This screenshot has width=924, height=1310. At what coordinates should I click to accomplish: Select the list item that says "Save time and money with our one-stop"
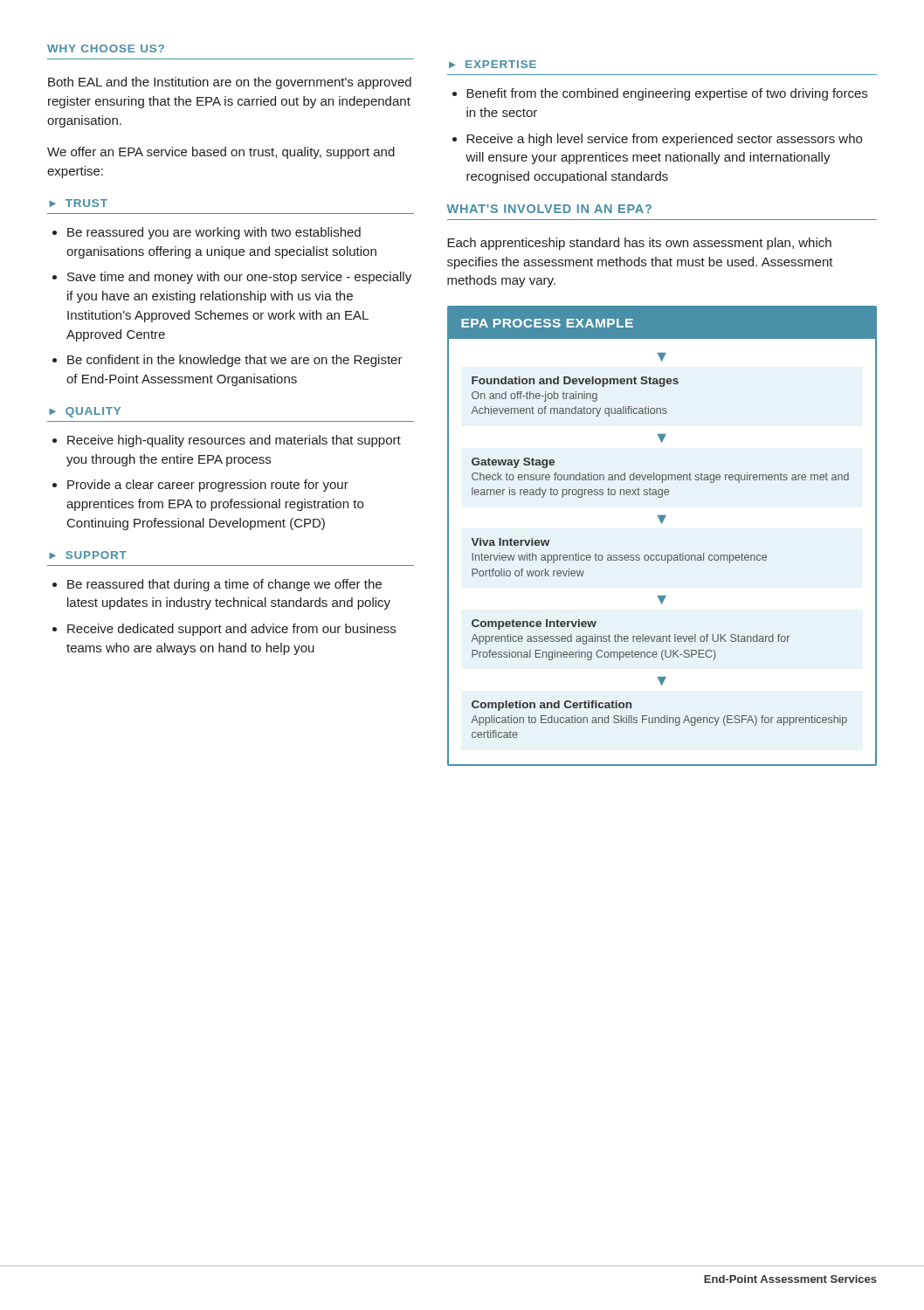pos(239,305)
